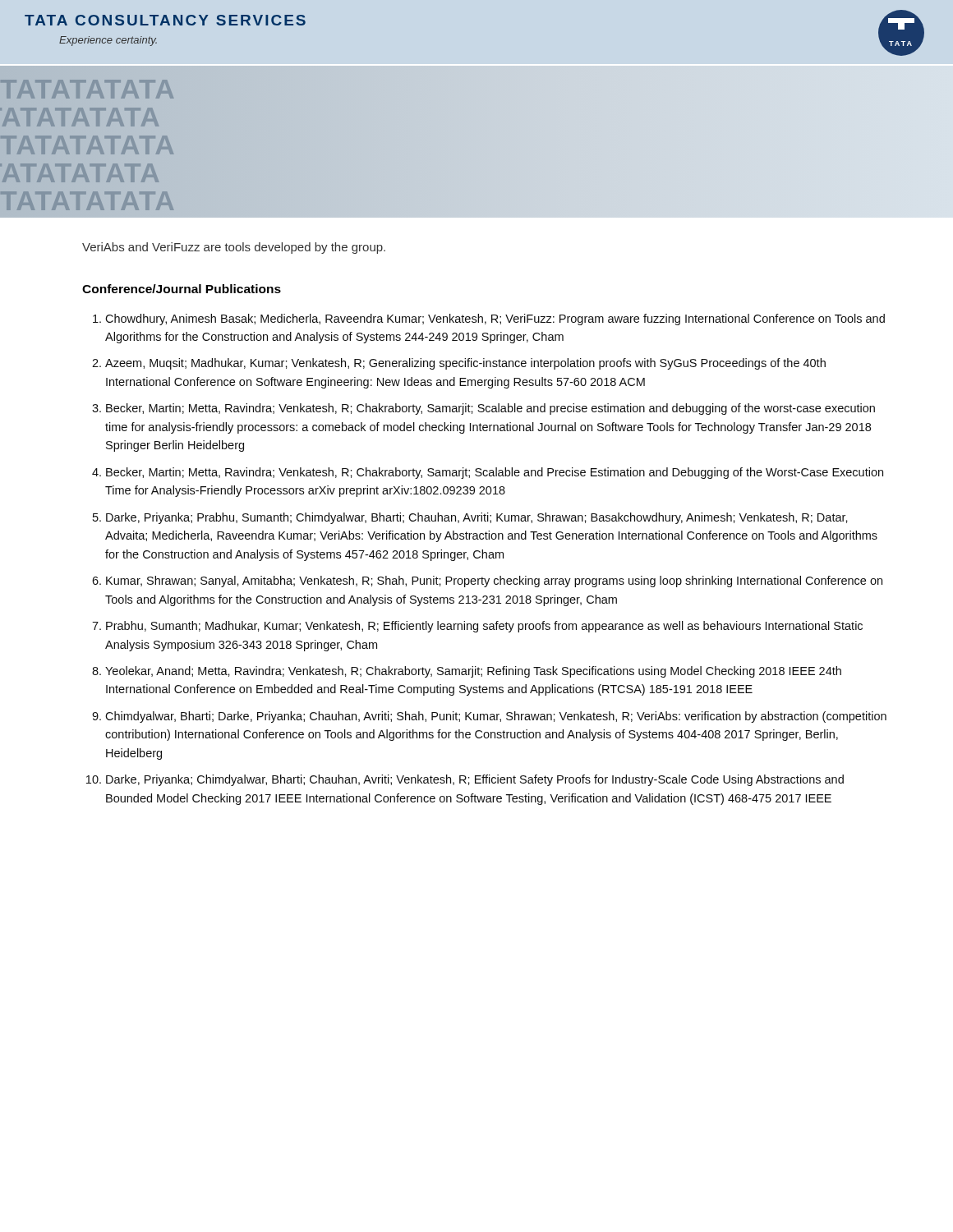Select the section header

[x=182, y=288]
